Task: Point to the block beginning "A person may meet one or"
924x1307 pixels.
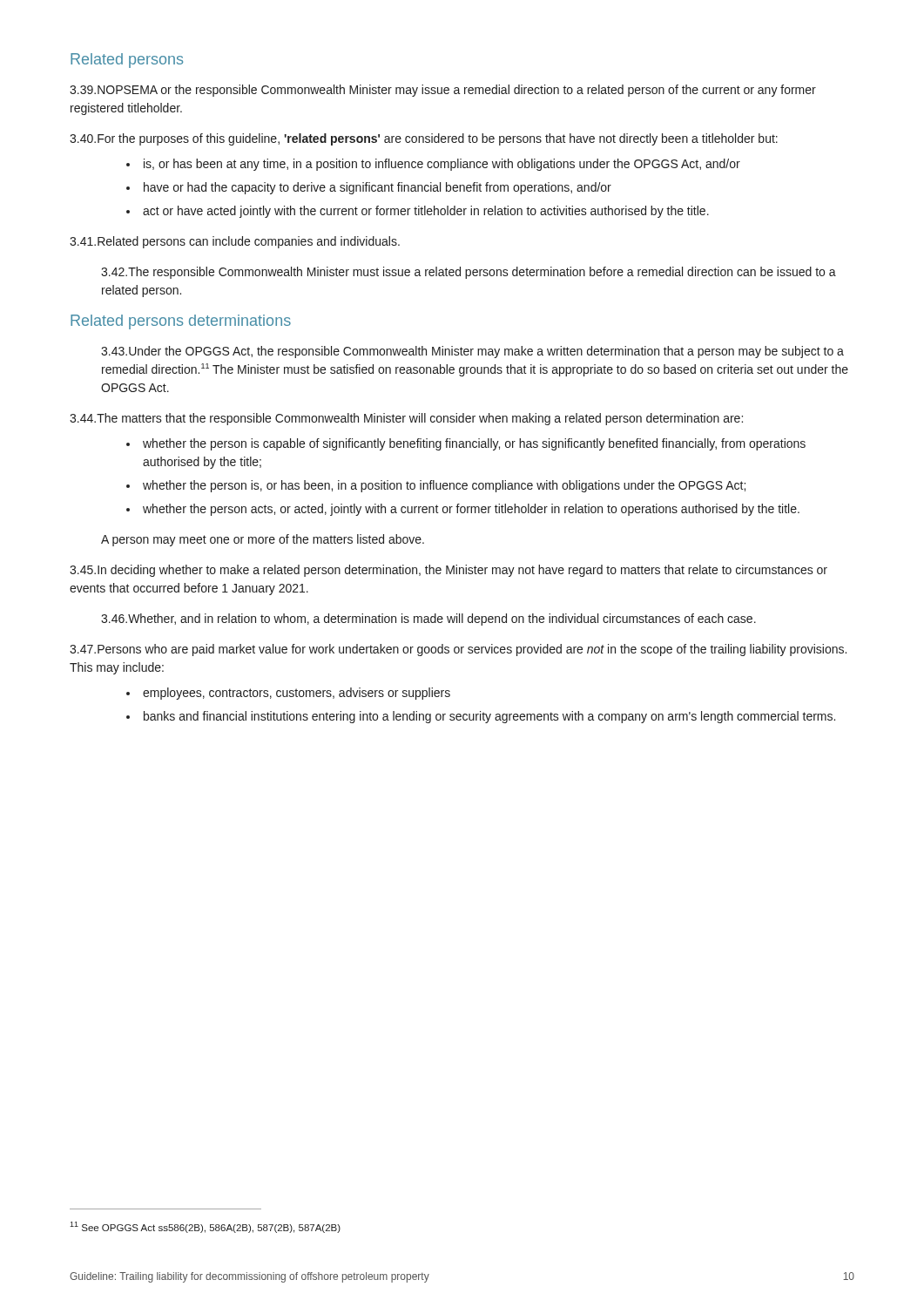Action: pos(263,540)
